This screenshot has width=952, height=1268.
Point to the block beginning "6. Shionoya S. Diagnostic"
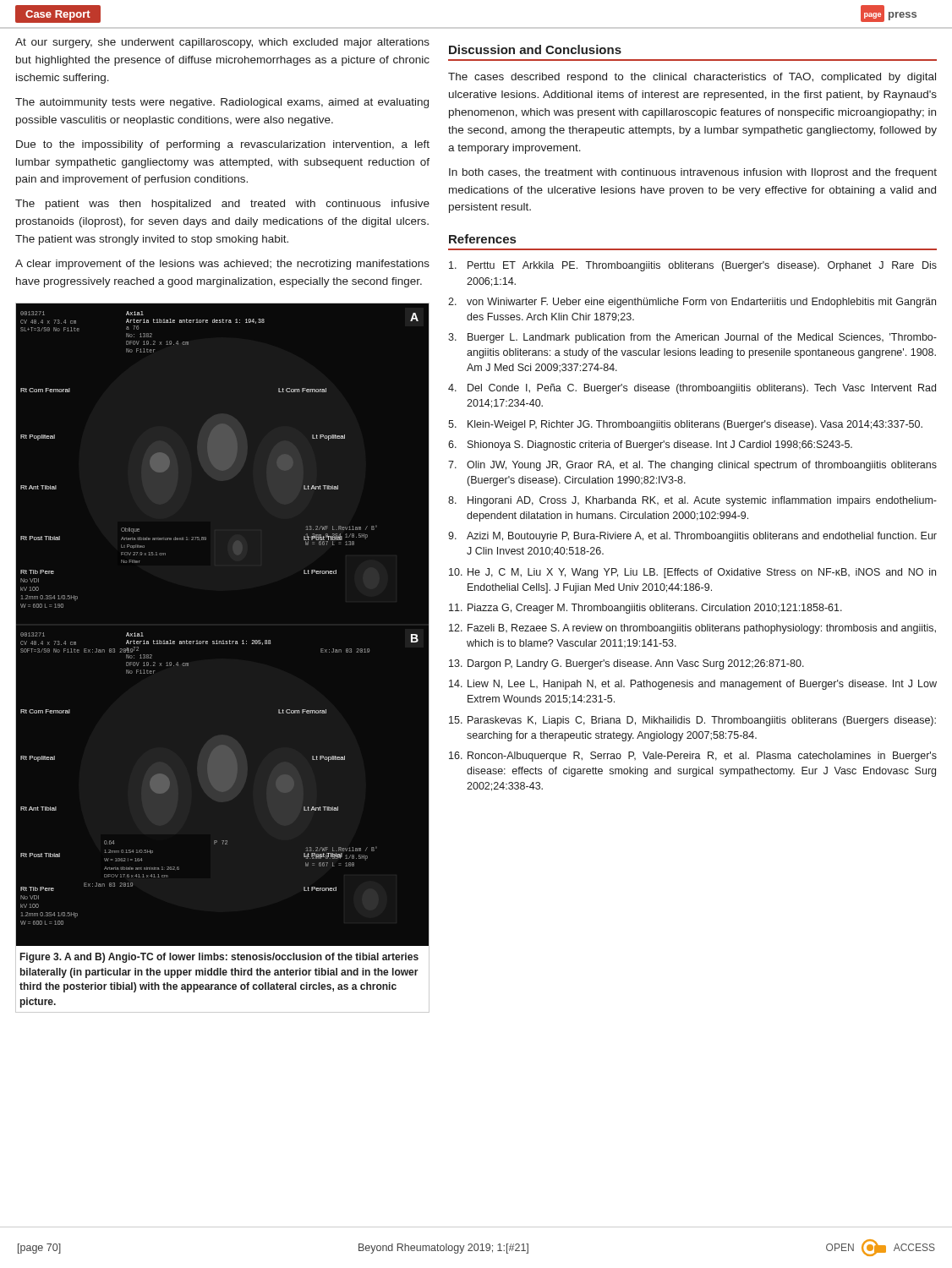pos(651,444)
